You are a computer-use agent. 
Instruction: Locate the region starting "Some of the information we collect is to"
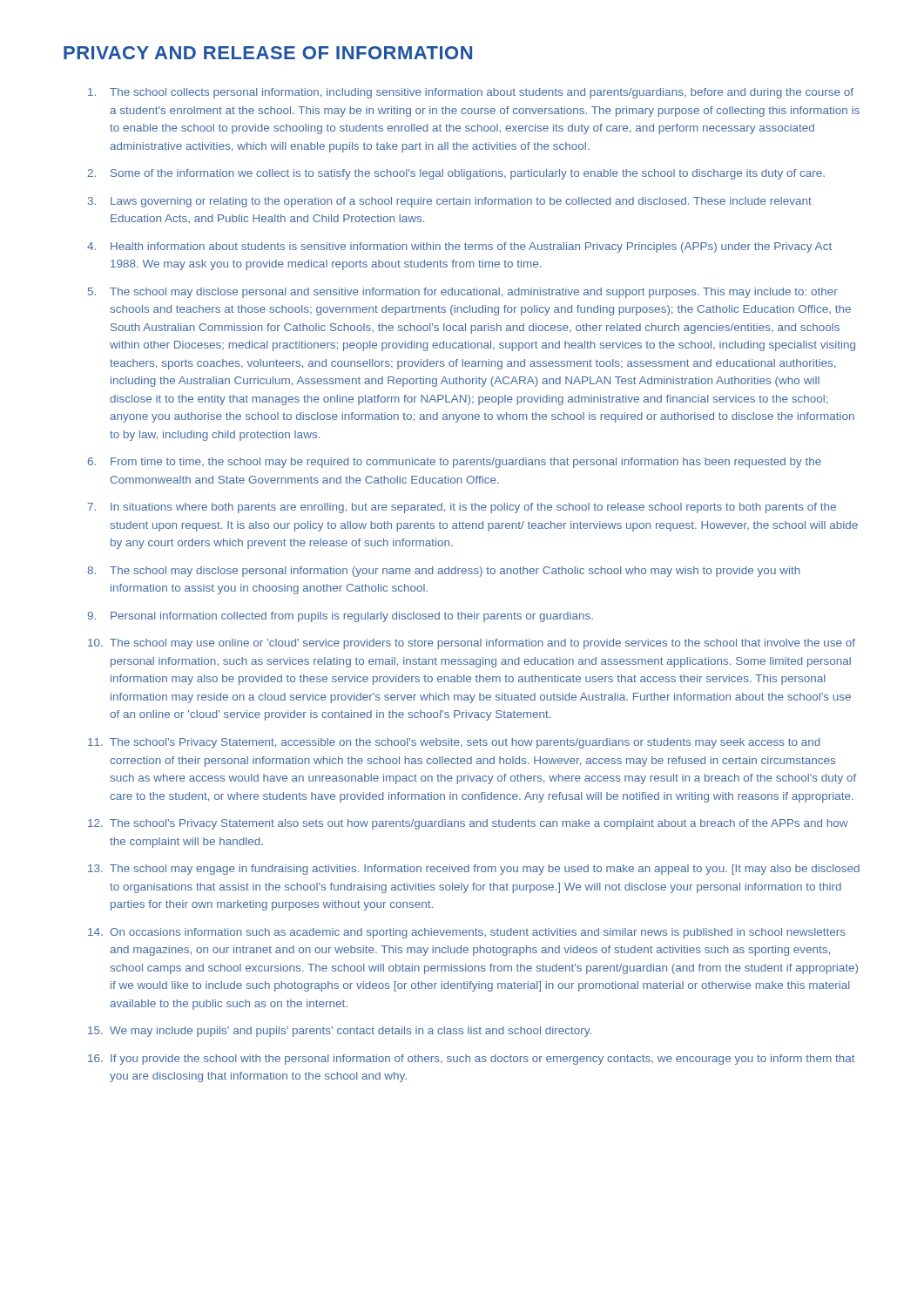[486, 174]
